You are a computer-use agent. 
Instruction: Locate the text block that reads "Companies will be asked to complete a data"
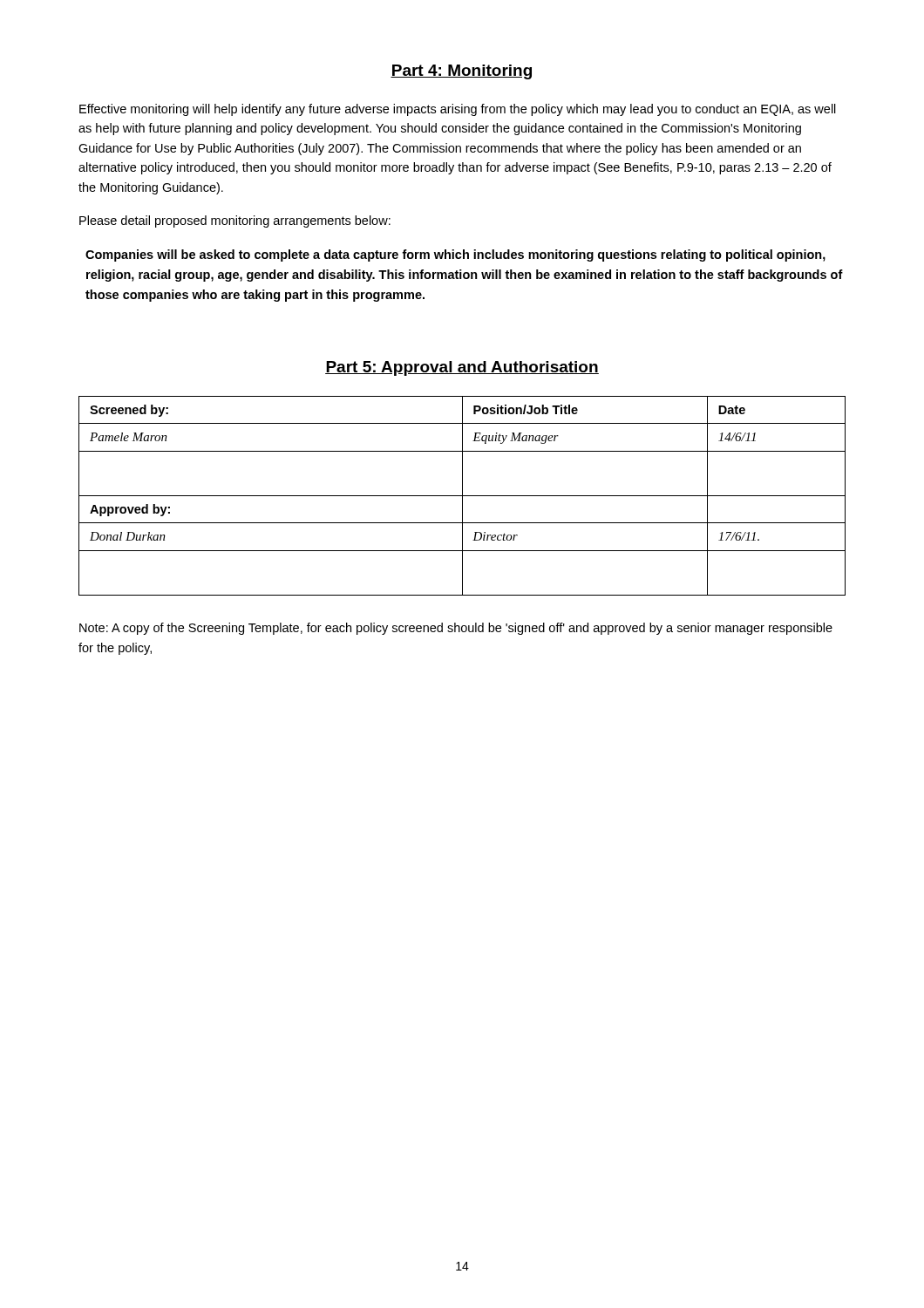point(464,275)
